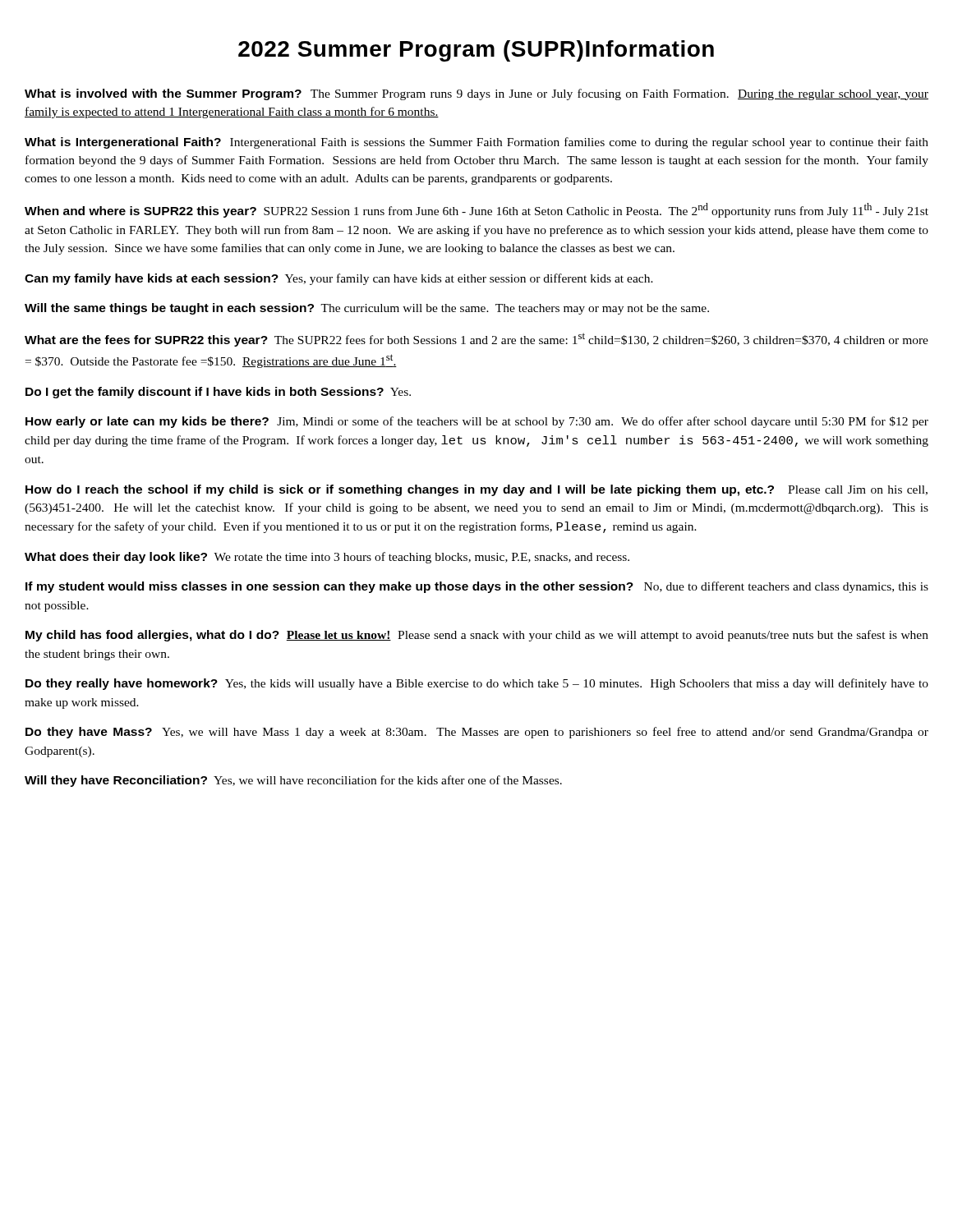Click on the text block with the text "Will the same things be"
Image resolution: width=953 pixels, height=1232 pixels.
[x=367, y=308]
